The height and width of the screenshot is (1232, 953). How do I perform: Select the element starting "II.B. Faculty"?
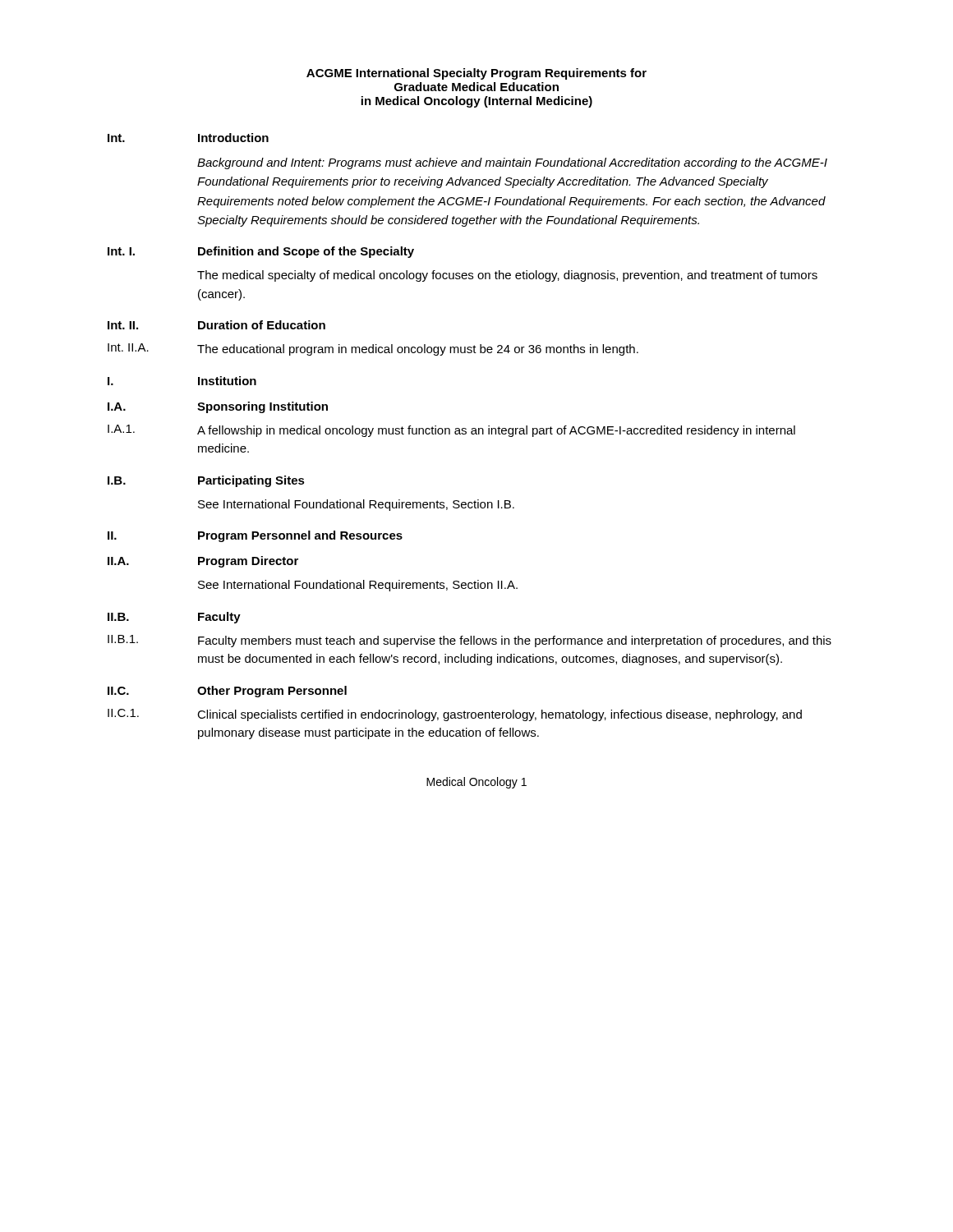121,617
